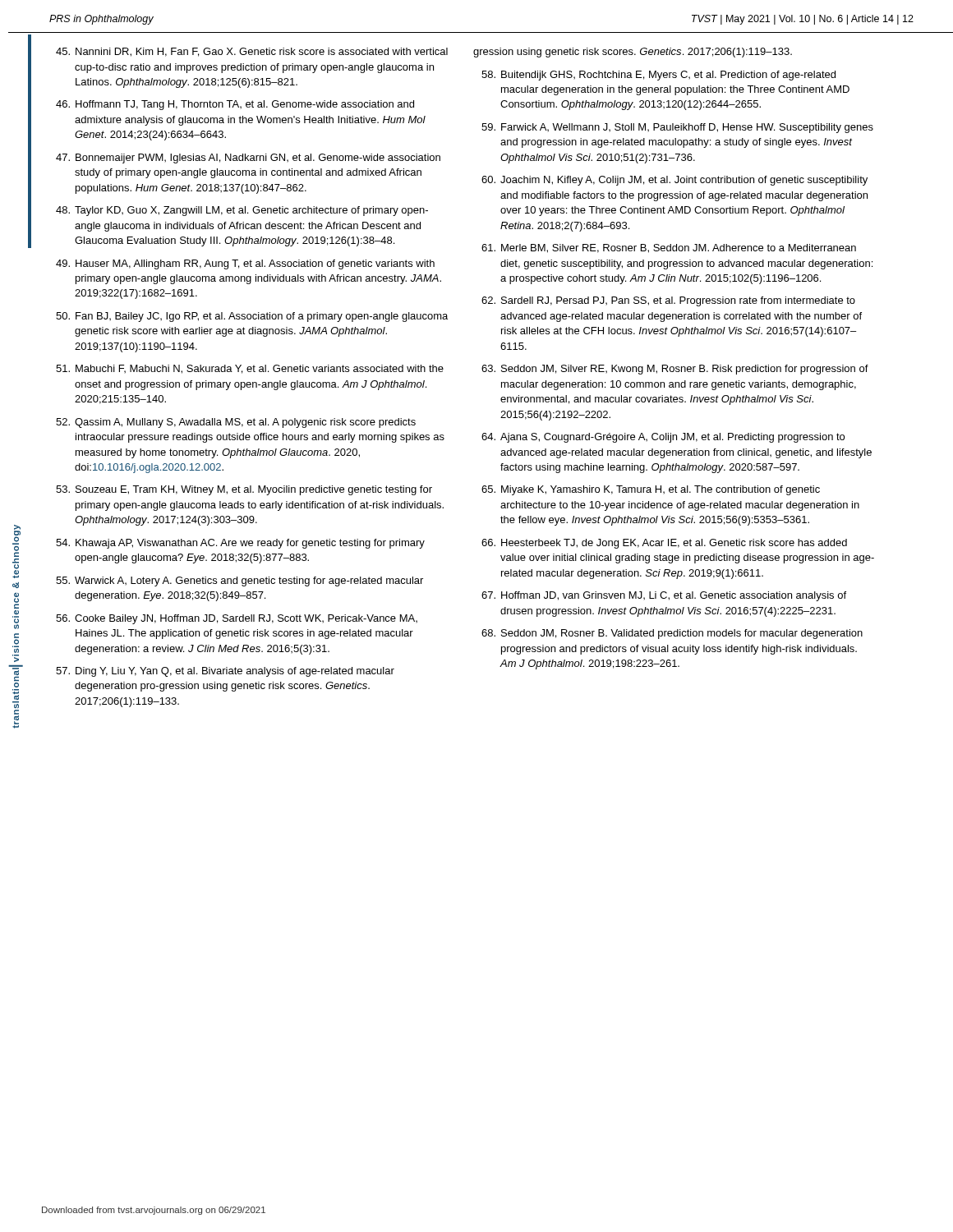Image resolution: width=953 pixels, height=1232 pixels.
Task: Navigate to the text block starting "46. Hoffmann TJ, Tang H, Thornton TA, et"
Action: pyautogui.click(x=249, y=120)
